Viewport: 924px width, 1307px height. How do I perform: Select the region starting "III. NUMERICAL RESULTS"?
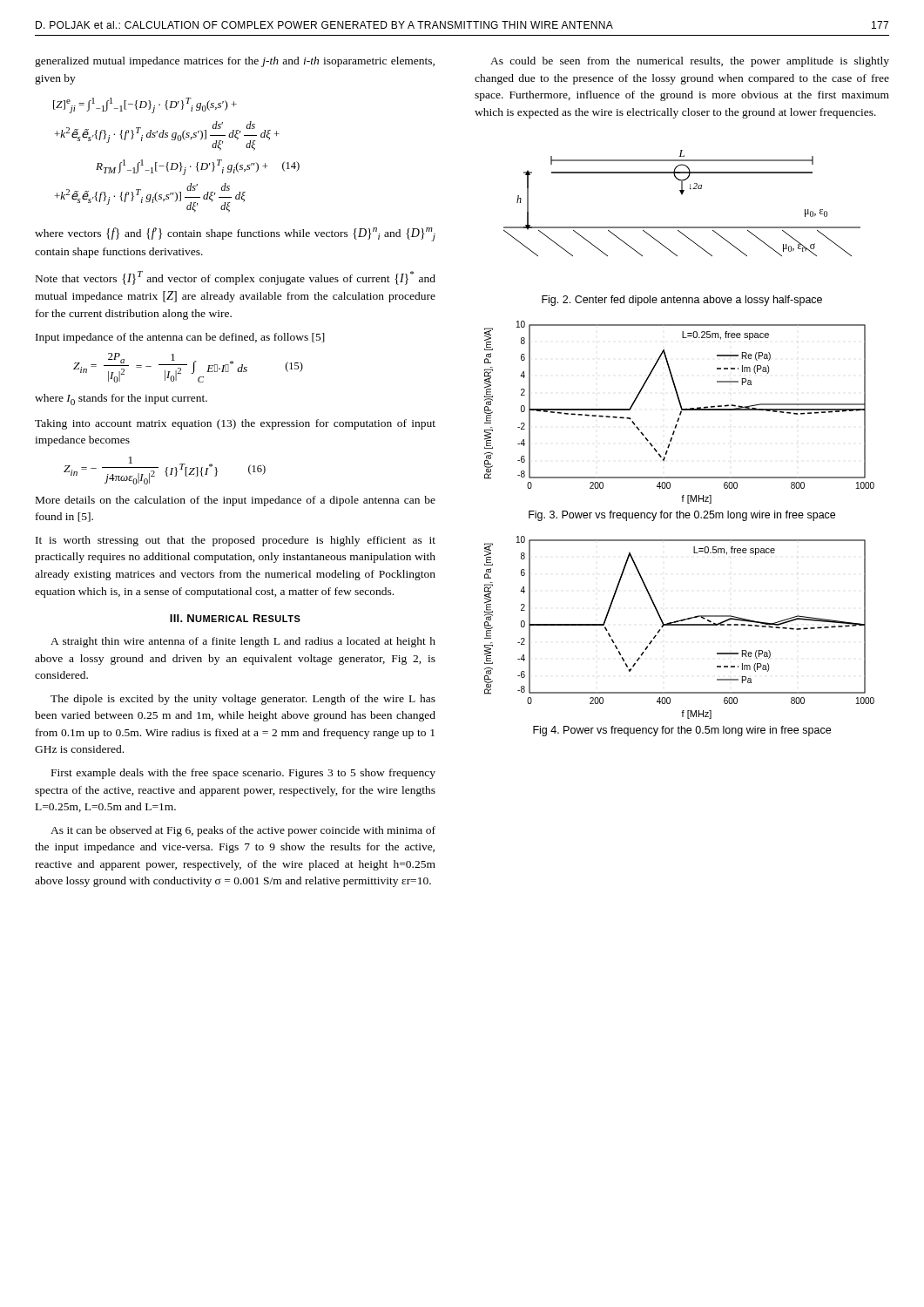tap(235, 618)
